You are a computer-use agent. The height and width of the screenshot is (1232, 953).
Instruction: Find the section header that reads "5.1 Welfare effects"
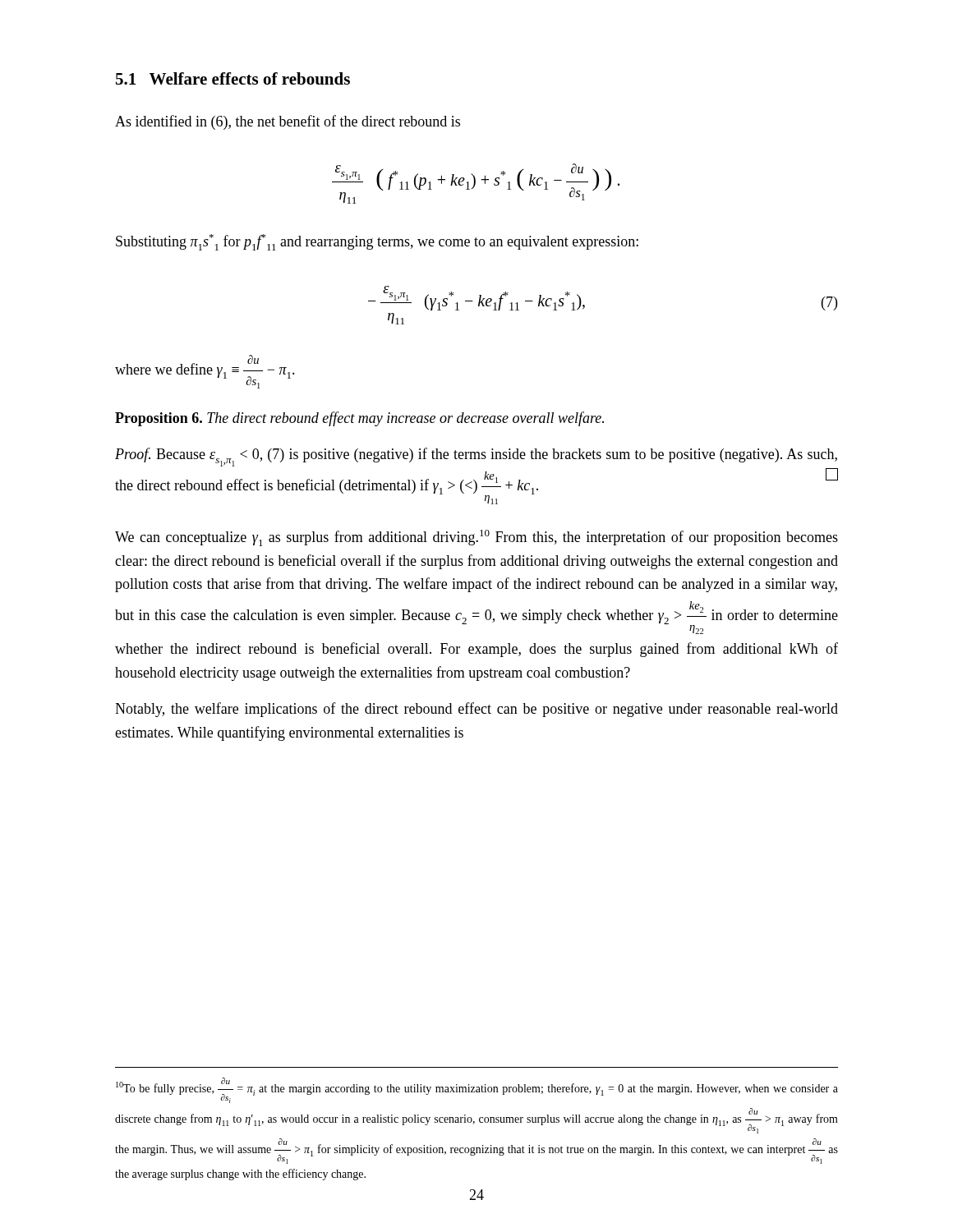coord(233,79)
